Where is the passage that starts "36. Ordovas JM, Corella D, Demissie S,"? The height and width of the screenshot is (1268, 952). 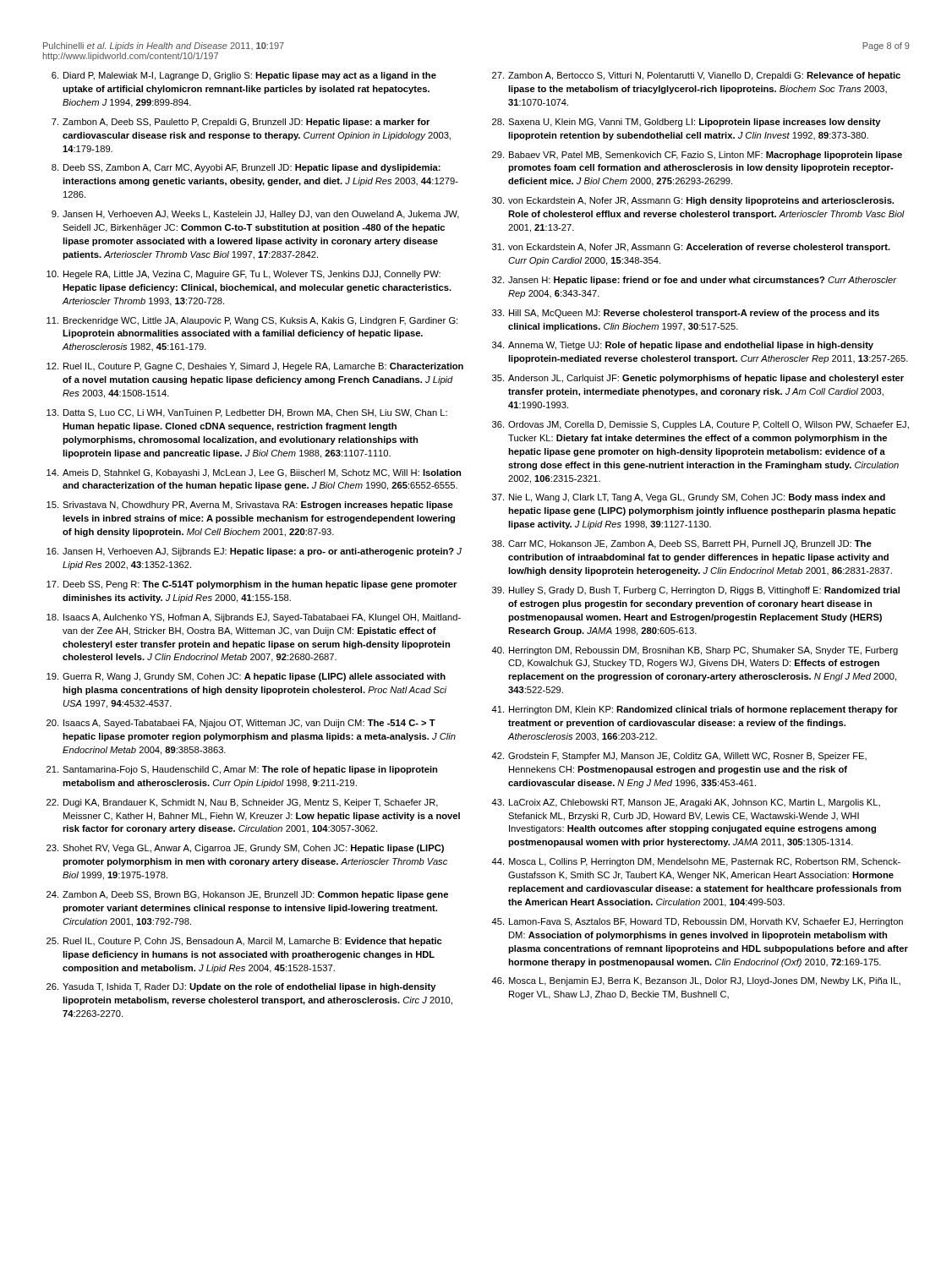point(699,452)
